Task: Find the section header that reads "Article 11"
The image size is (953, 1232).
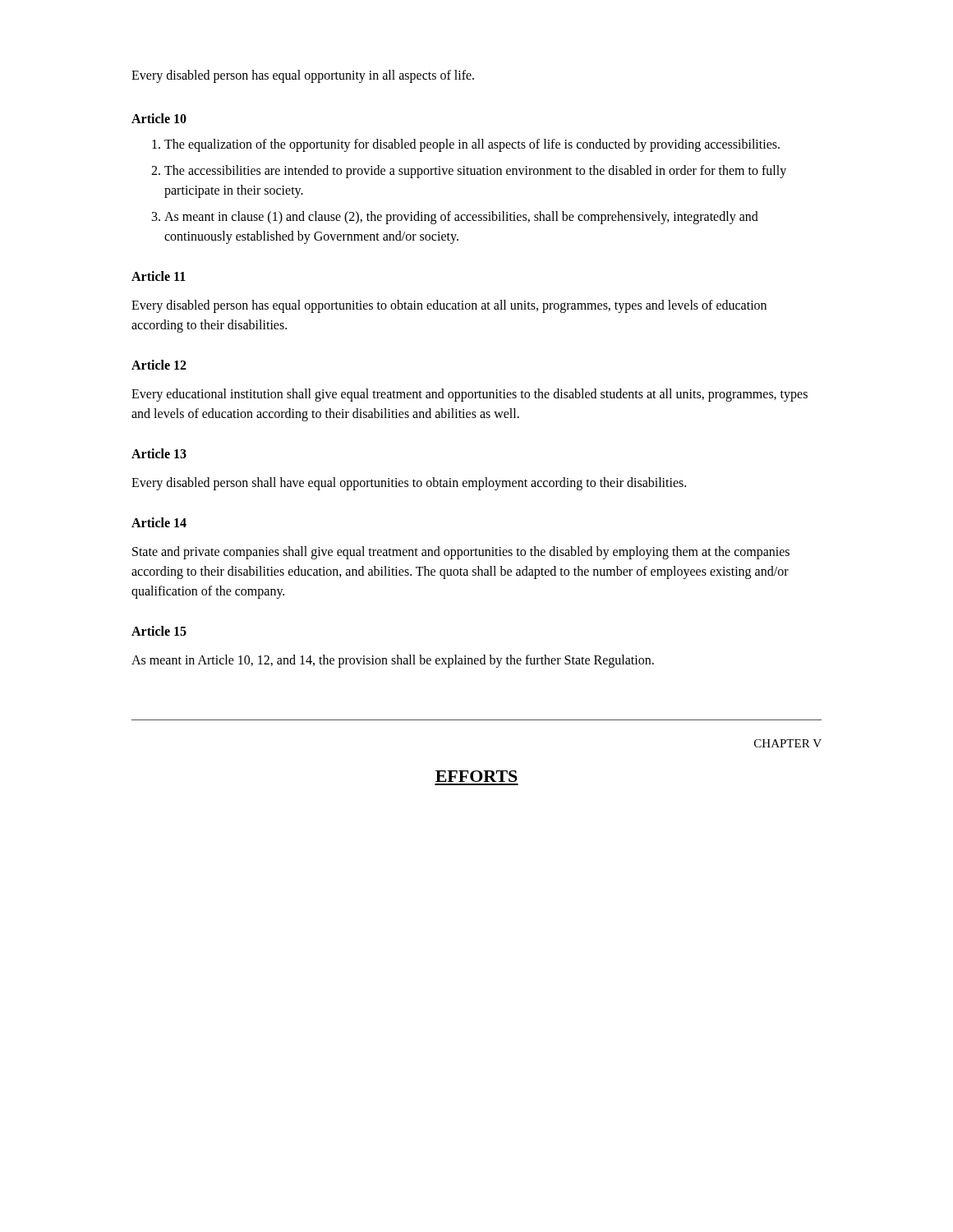Action: [159, 276]
